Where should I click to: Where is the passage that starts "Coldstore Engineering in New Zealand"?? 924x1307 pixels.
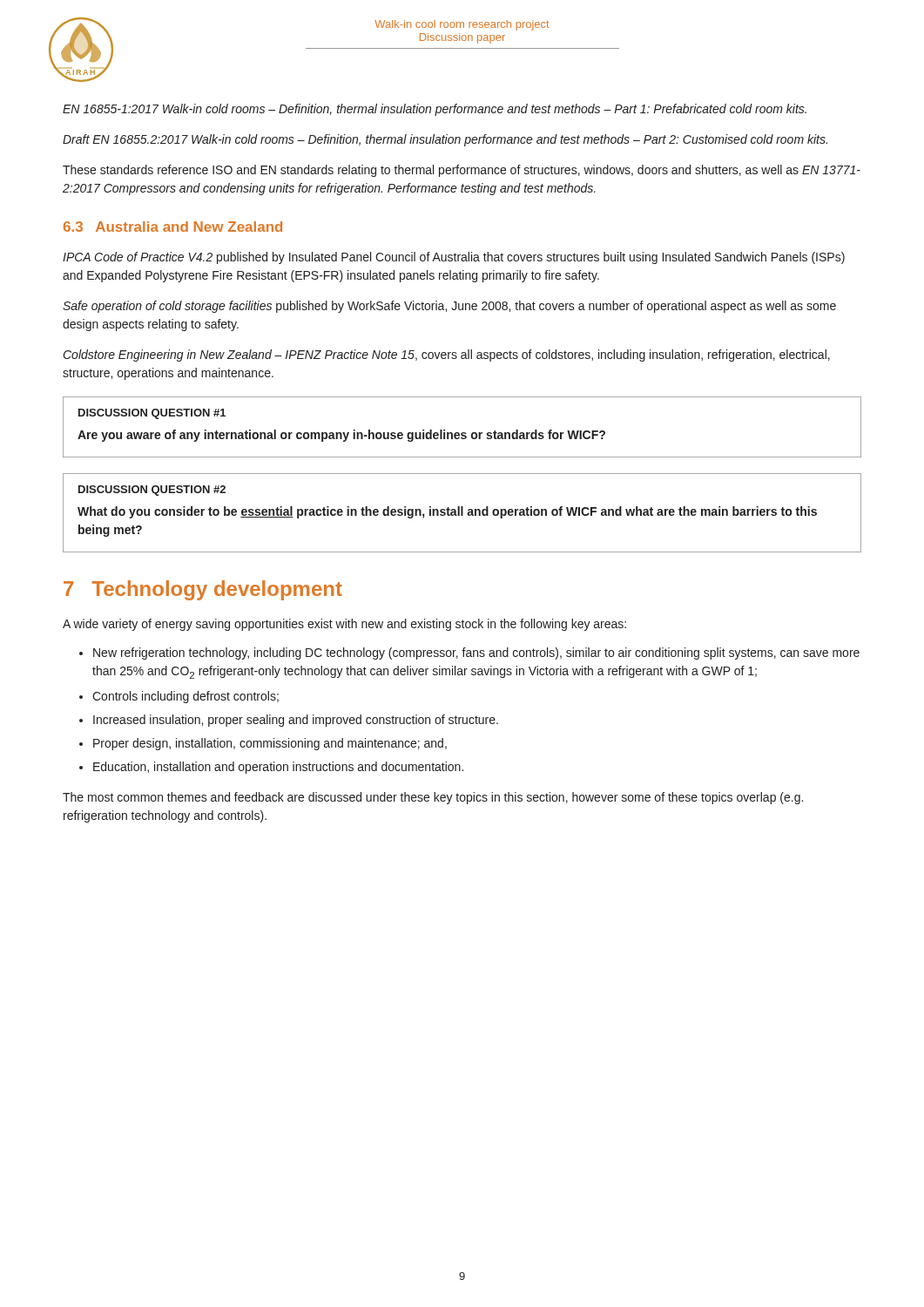tap(447, 364)
